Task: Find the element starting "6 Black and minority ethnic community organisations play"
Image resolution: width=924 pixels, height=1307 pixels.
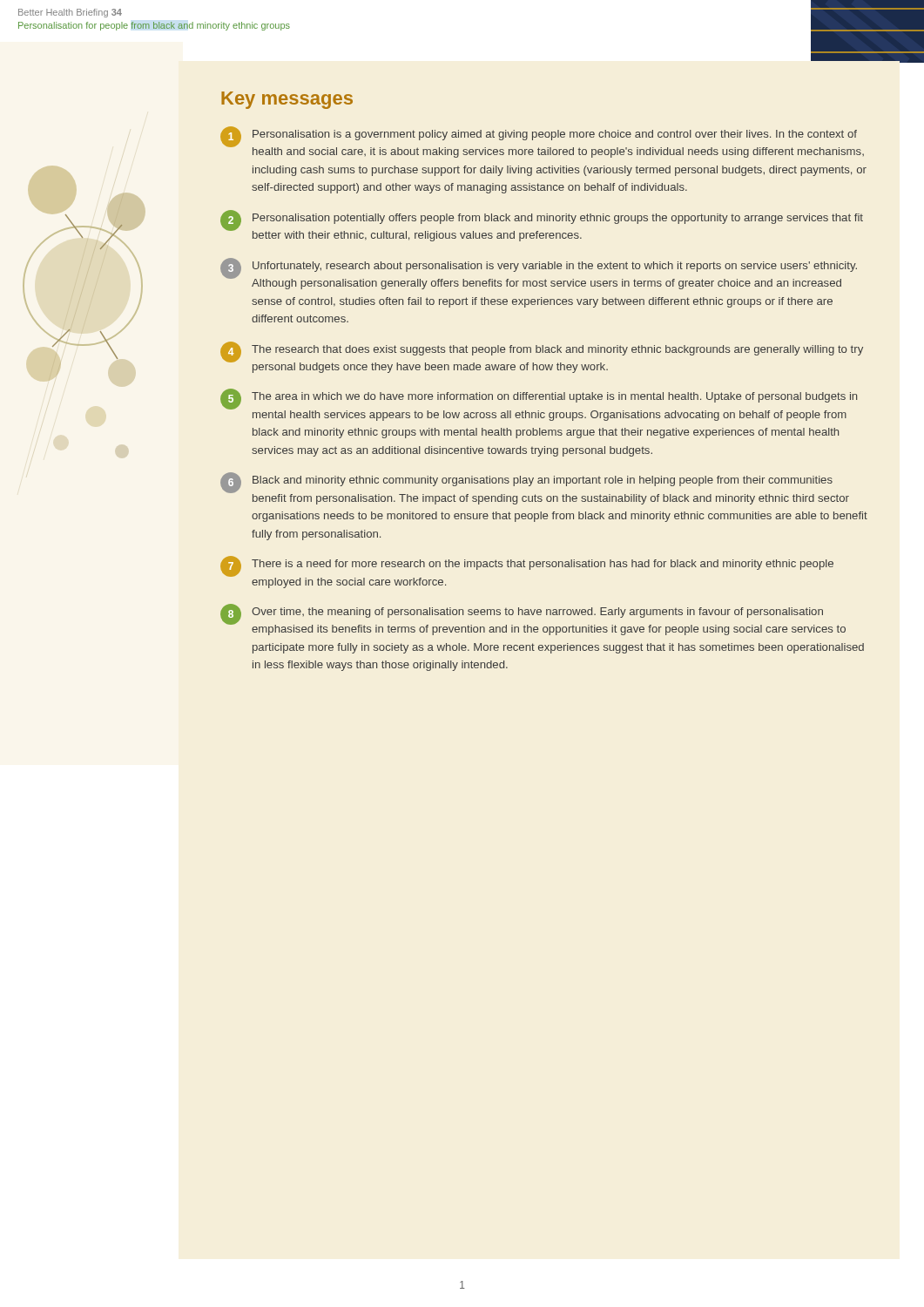Action: point(545,507)
